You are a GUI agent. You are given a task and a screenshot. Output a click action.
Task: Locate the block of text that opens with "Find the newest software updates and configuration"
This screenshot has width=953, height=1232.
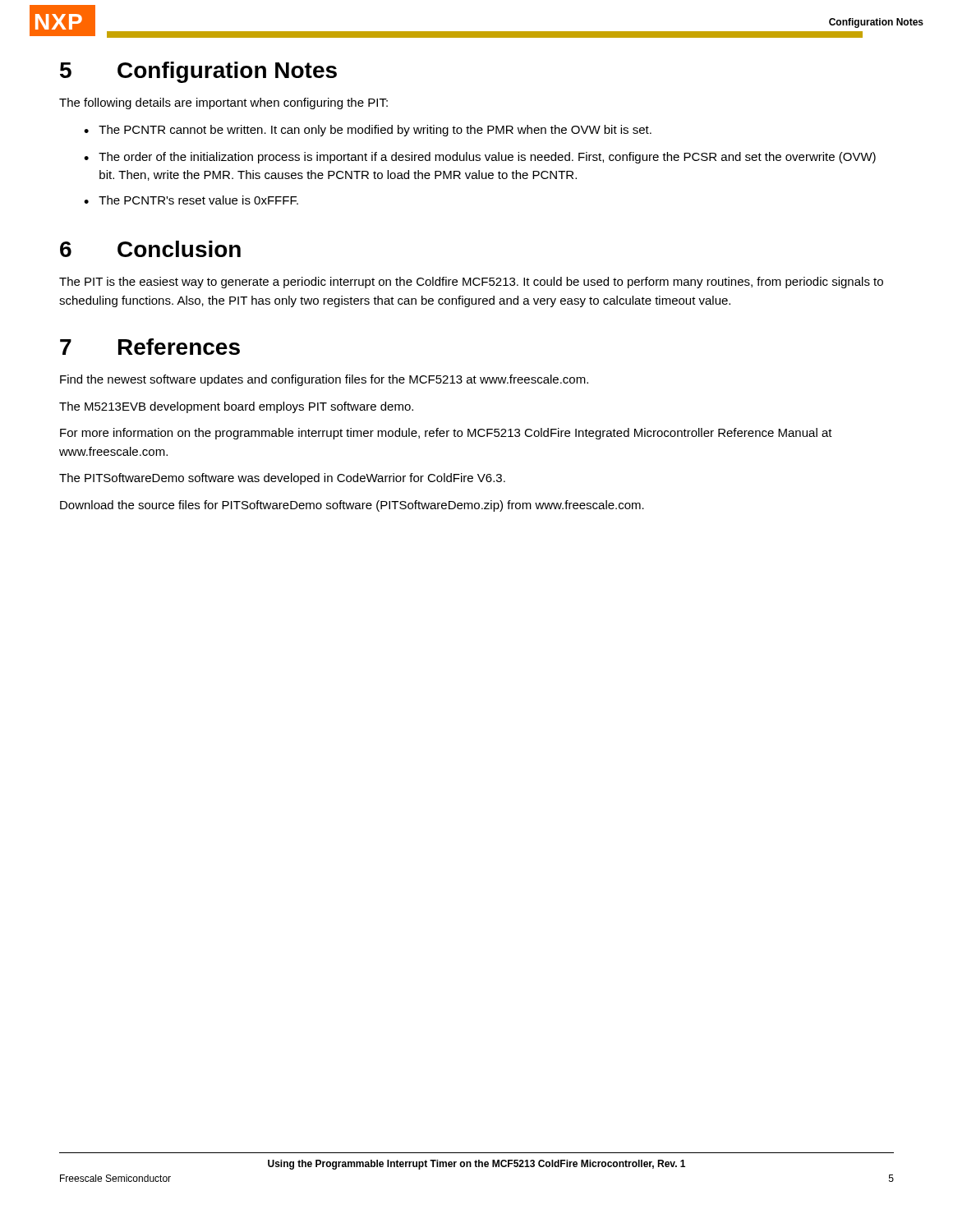click(324, 379)
